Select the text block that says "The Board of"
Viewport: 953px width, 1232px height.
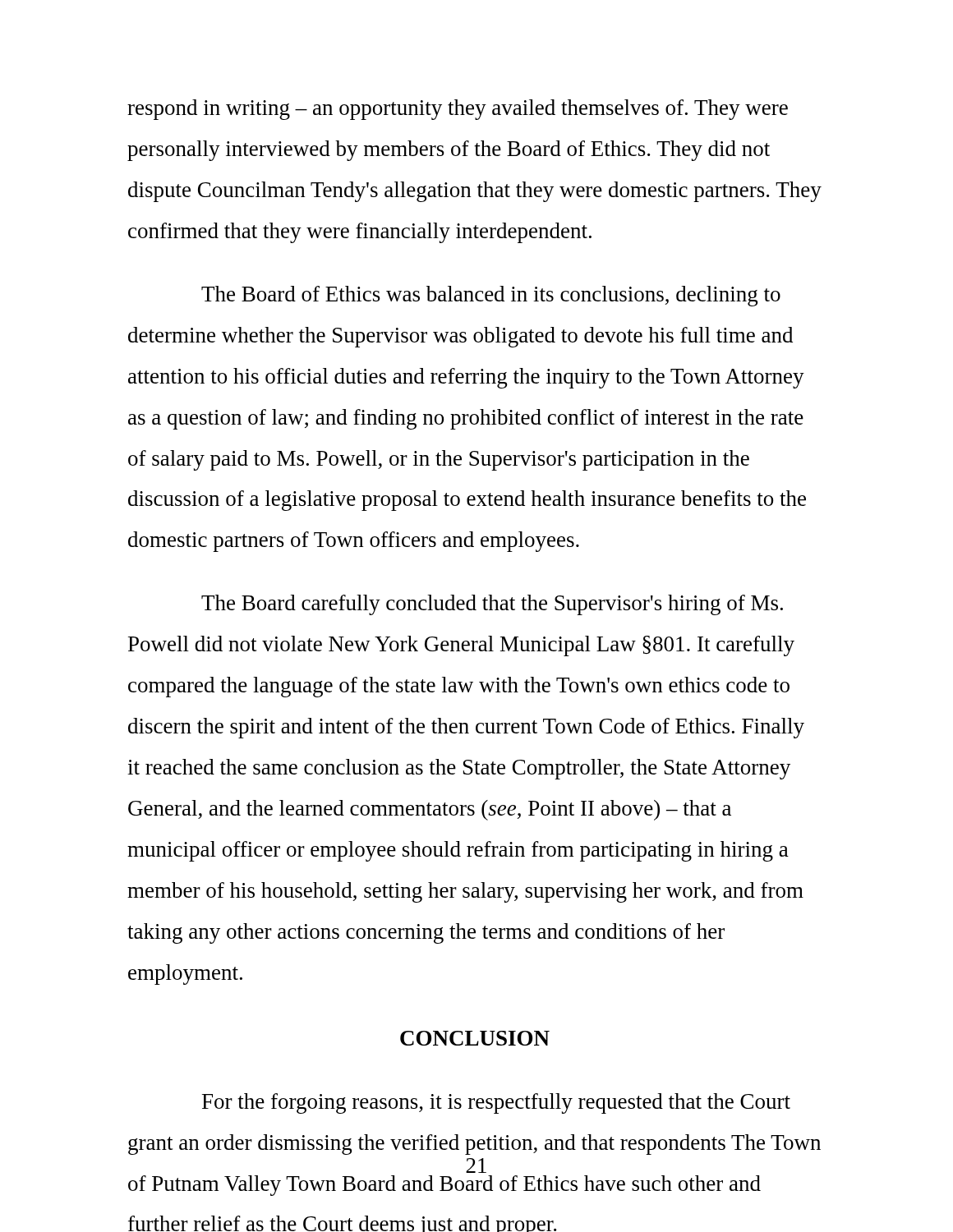point(474,418)
